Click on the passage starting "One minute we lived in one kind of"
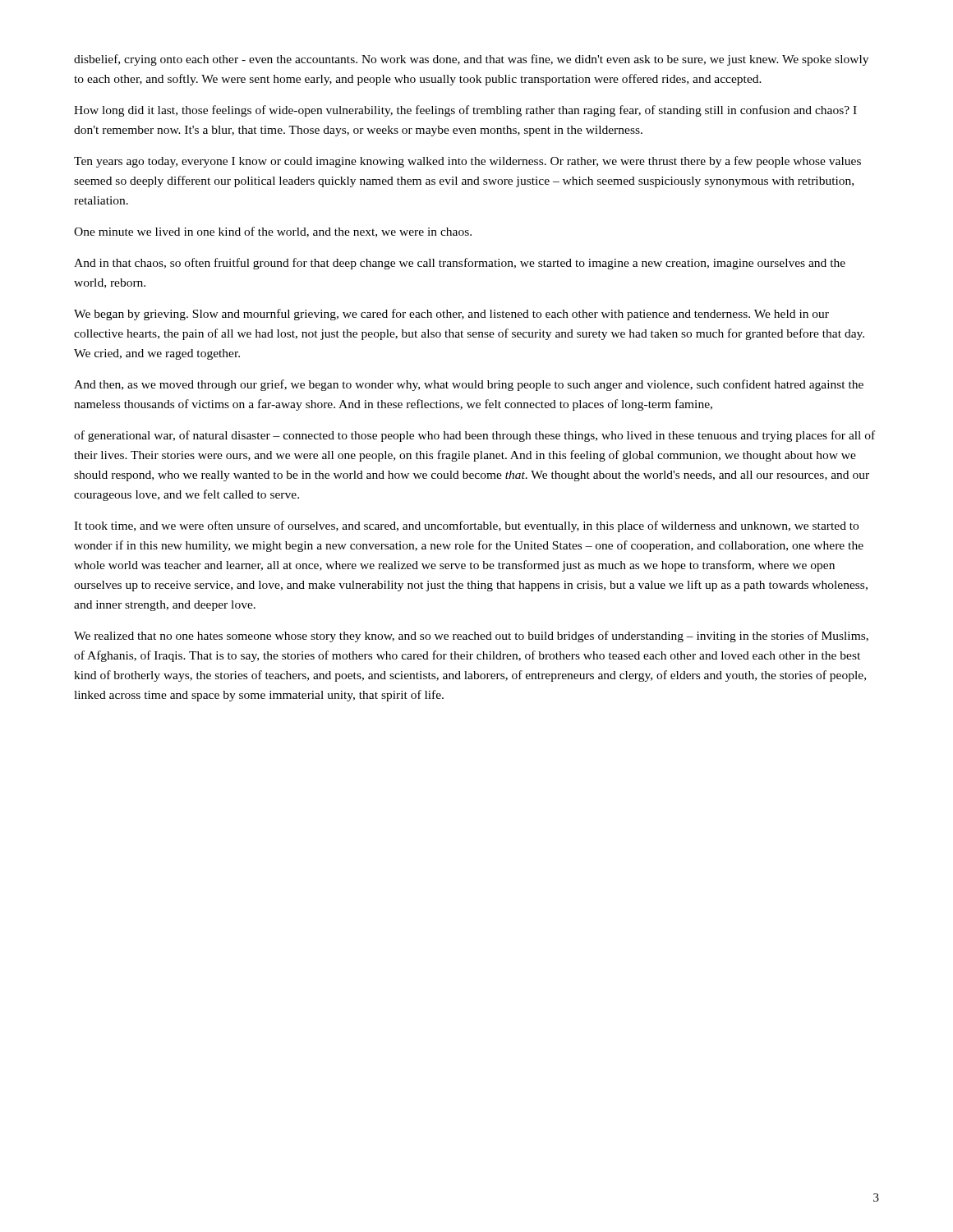953x1232 pixels. coord(273,231)
